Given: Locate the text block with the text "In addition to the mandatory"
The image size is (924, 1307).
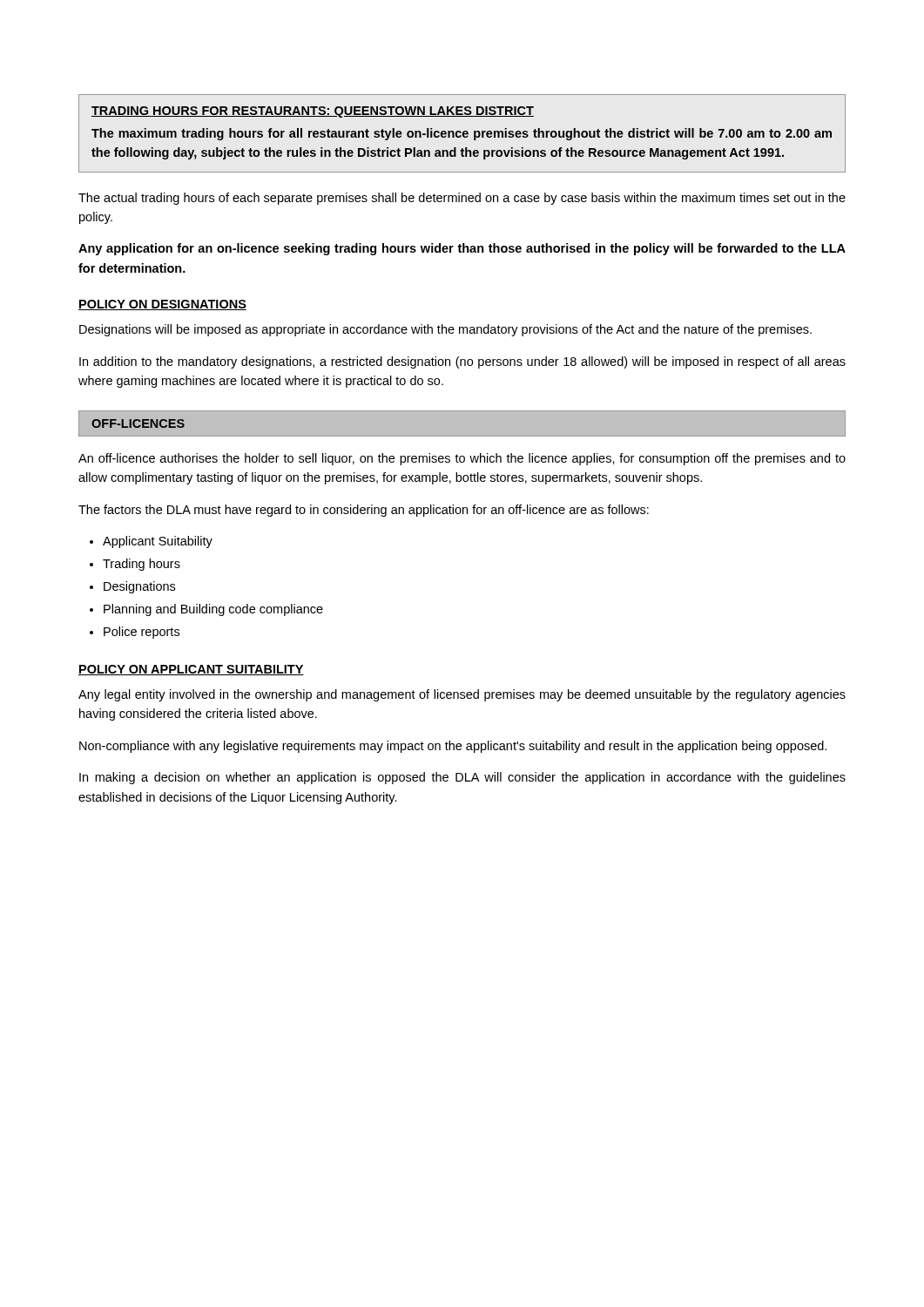Looking at the screenshot, I should click(x=462, y=371).
